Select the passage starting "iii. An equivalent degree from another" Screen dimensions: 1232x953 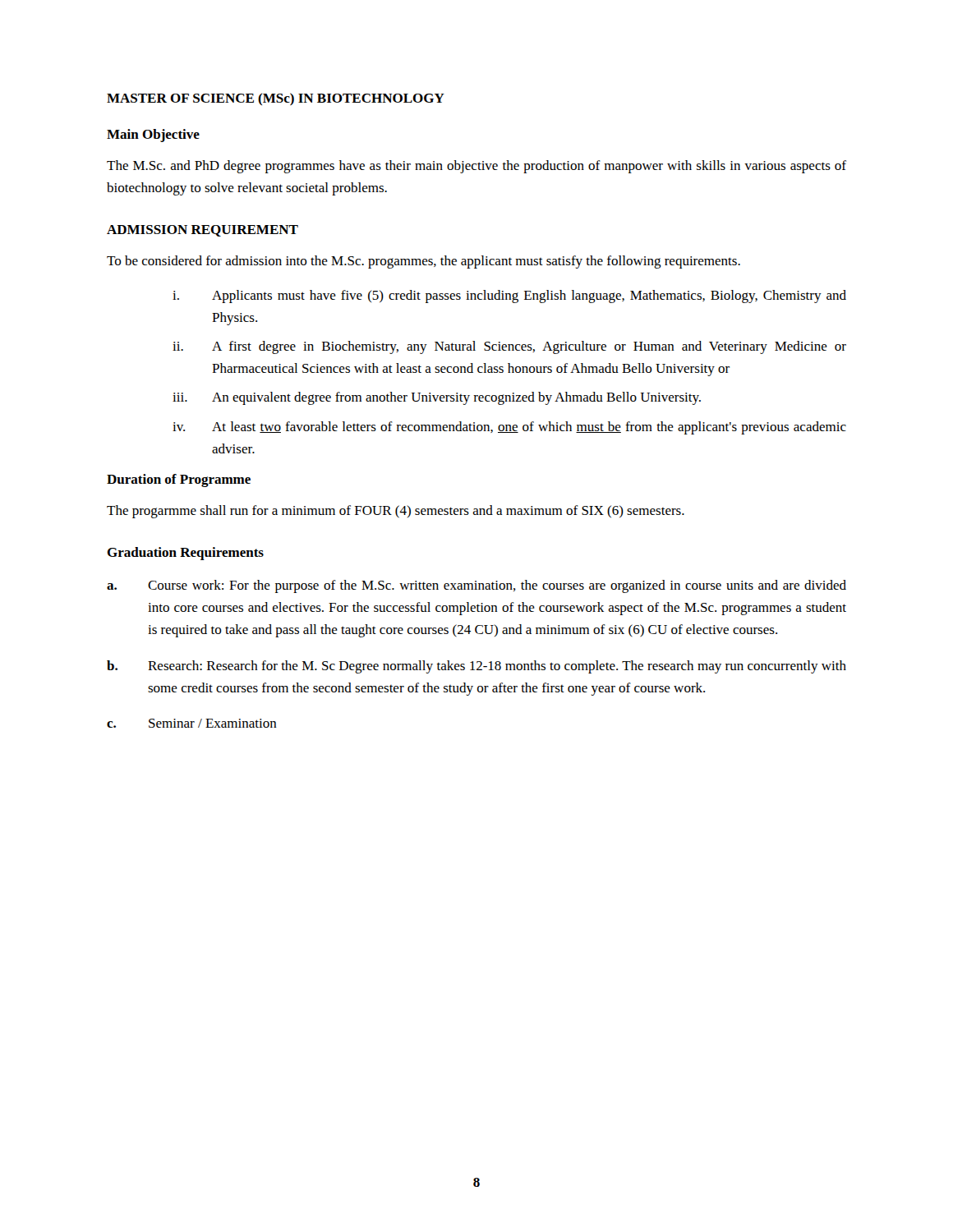(x=509, y=397)
